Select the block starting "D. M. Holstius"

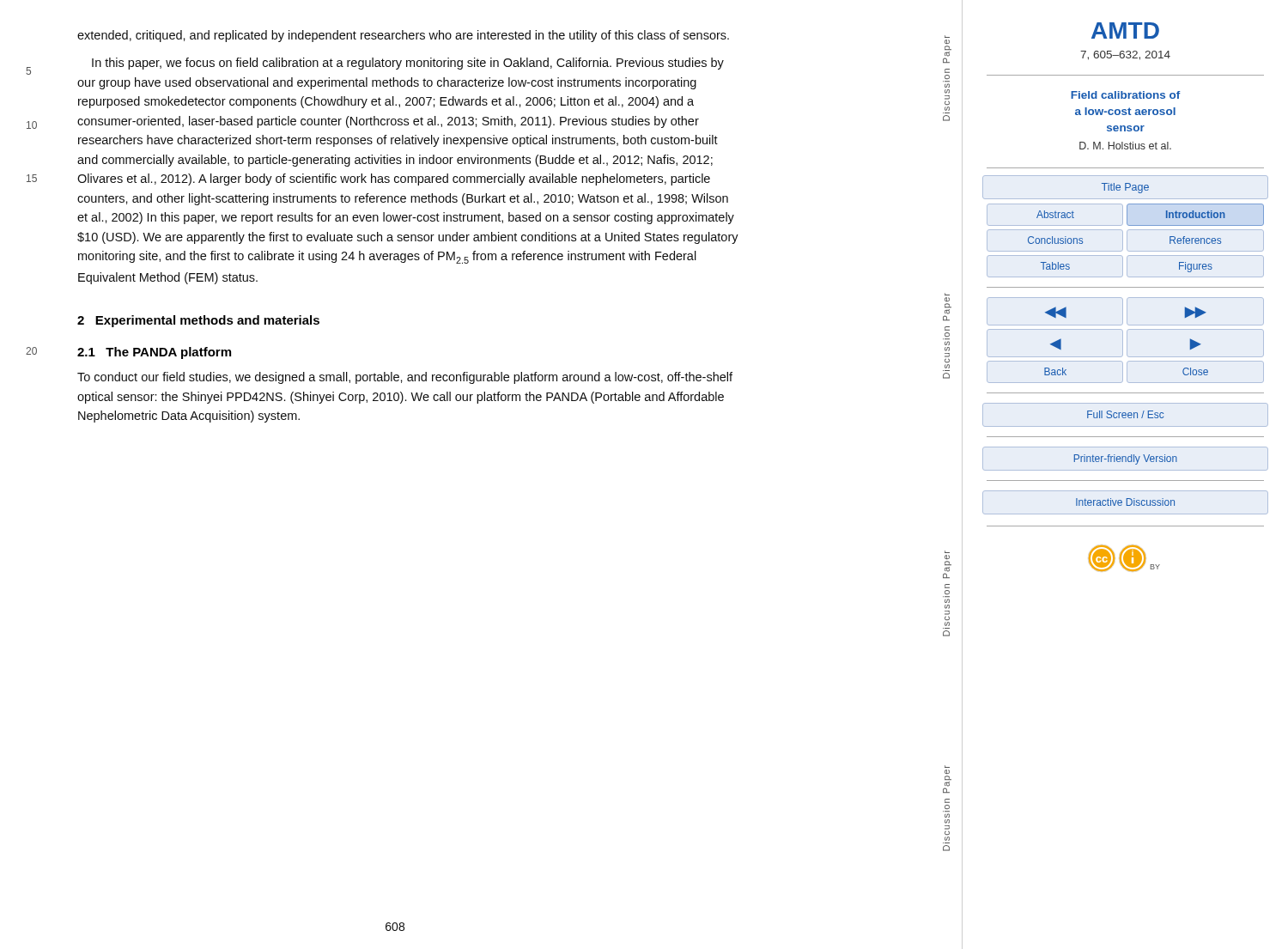(1125, 146)
